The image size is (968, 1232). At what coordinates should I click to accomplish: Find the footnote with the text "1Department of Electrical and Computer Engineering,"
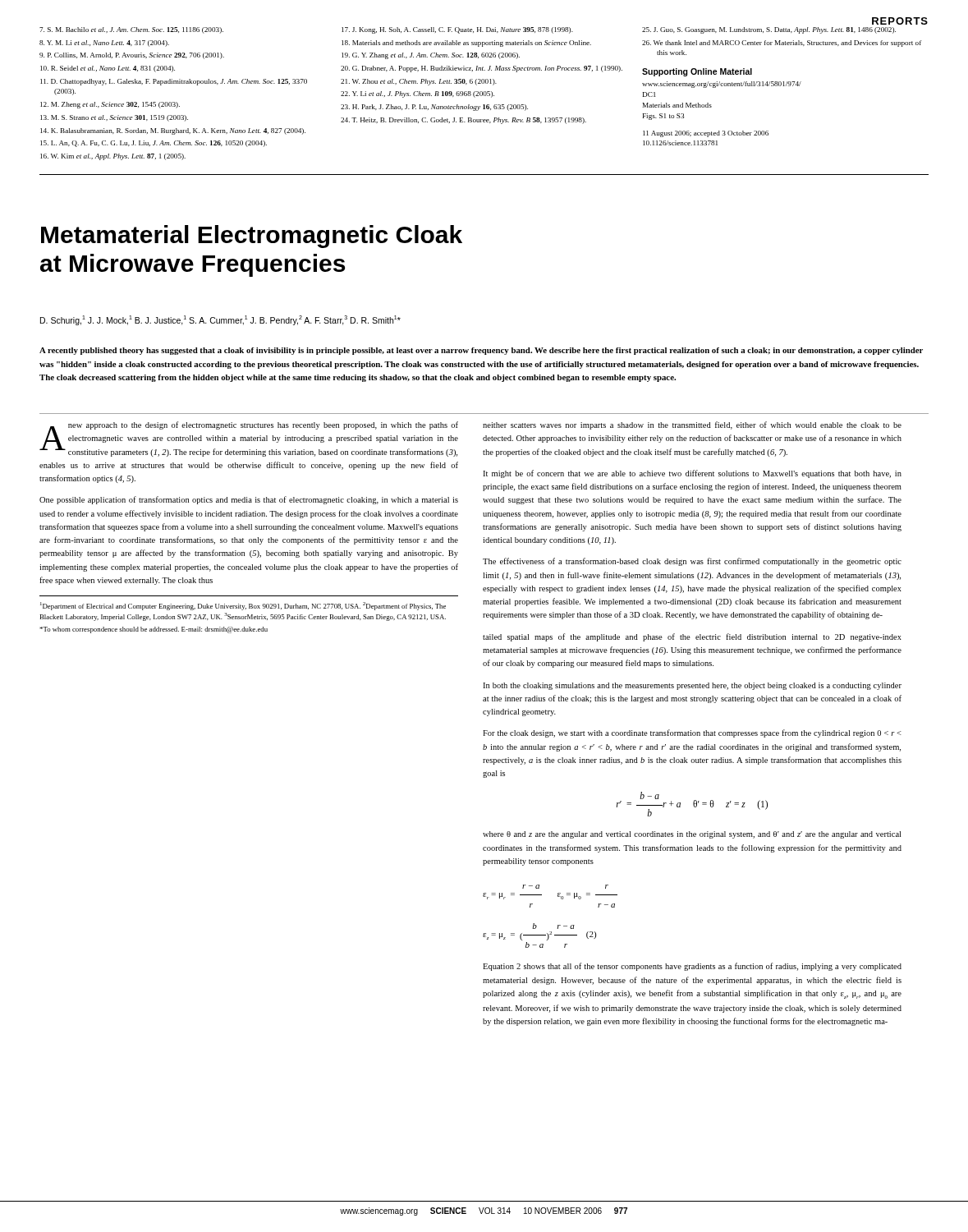pos(243,611)
